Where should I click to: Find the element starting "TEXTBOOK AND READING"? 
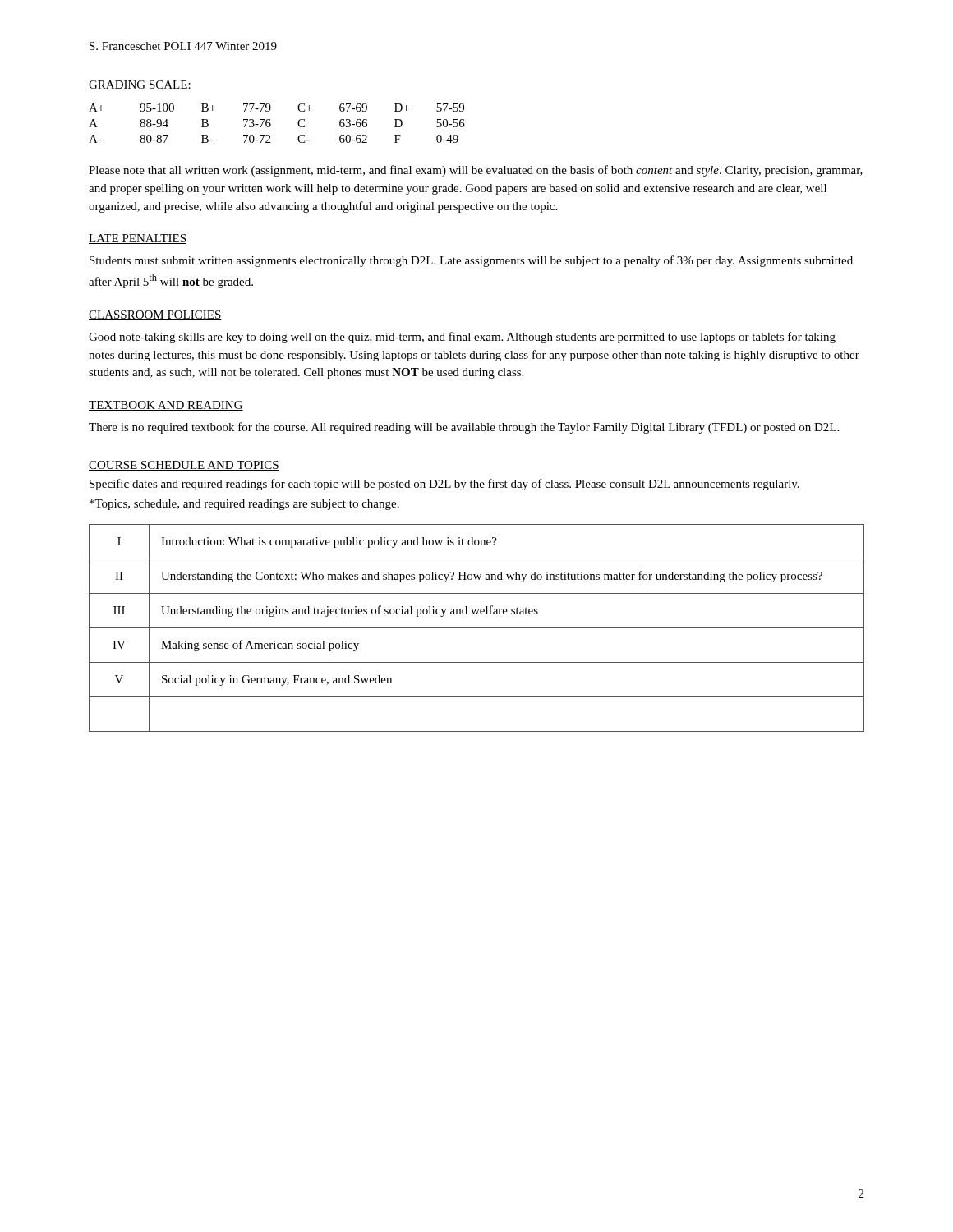pos(166,405)
